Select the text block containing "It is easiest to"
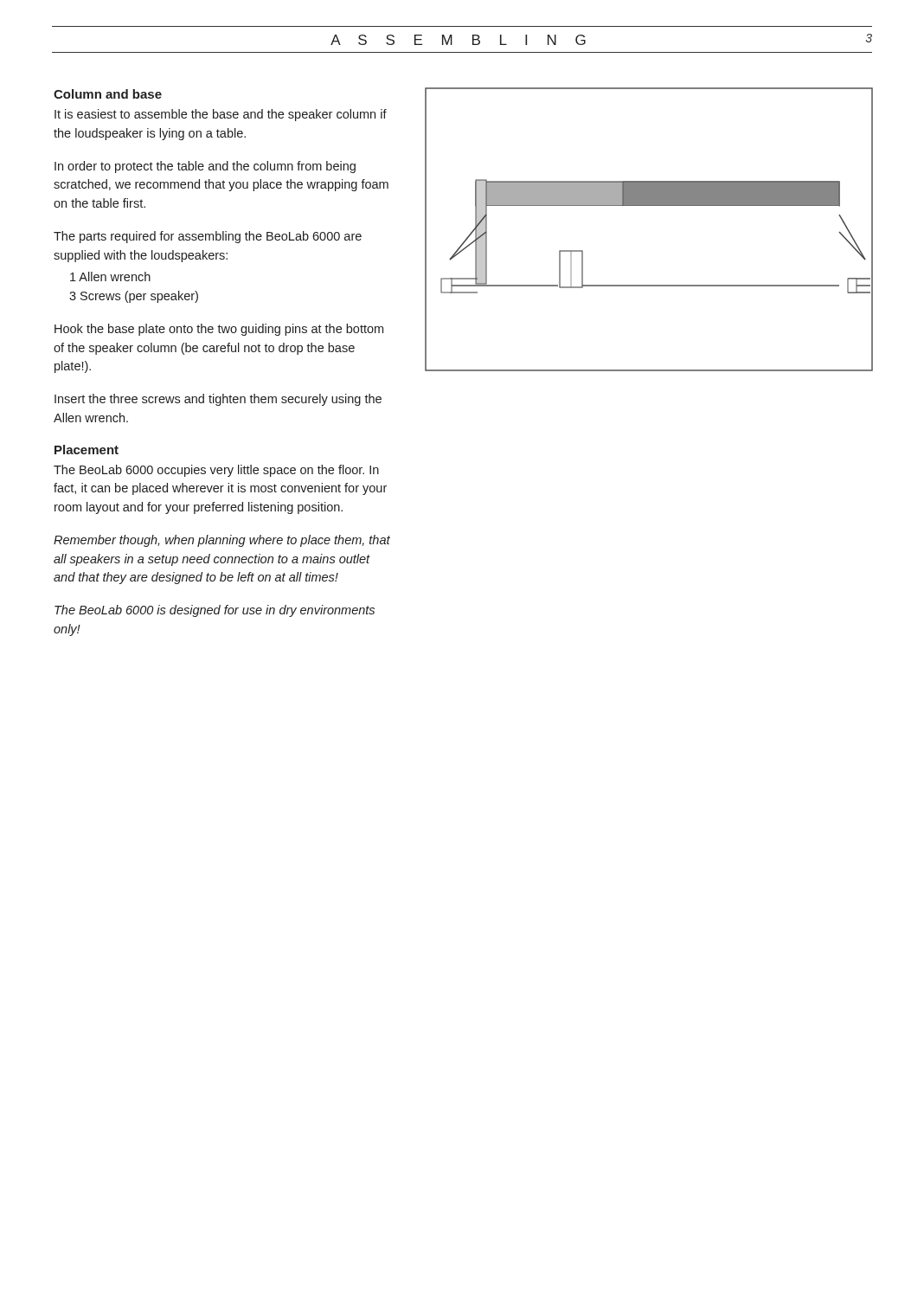 click(220, 124)
